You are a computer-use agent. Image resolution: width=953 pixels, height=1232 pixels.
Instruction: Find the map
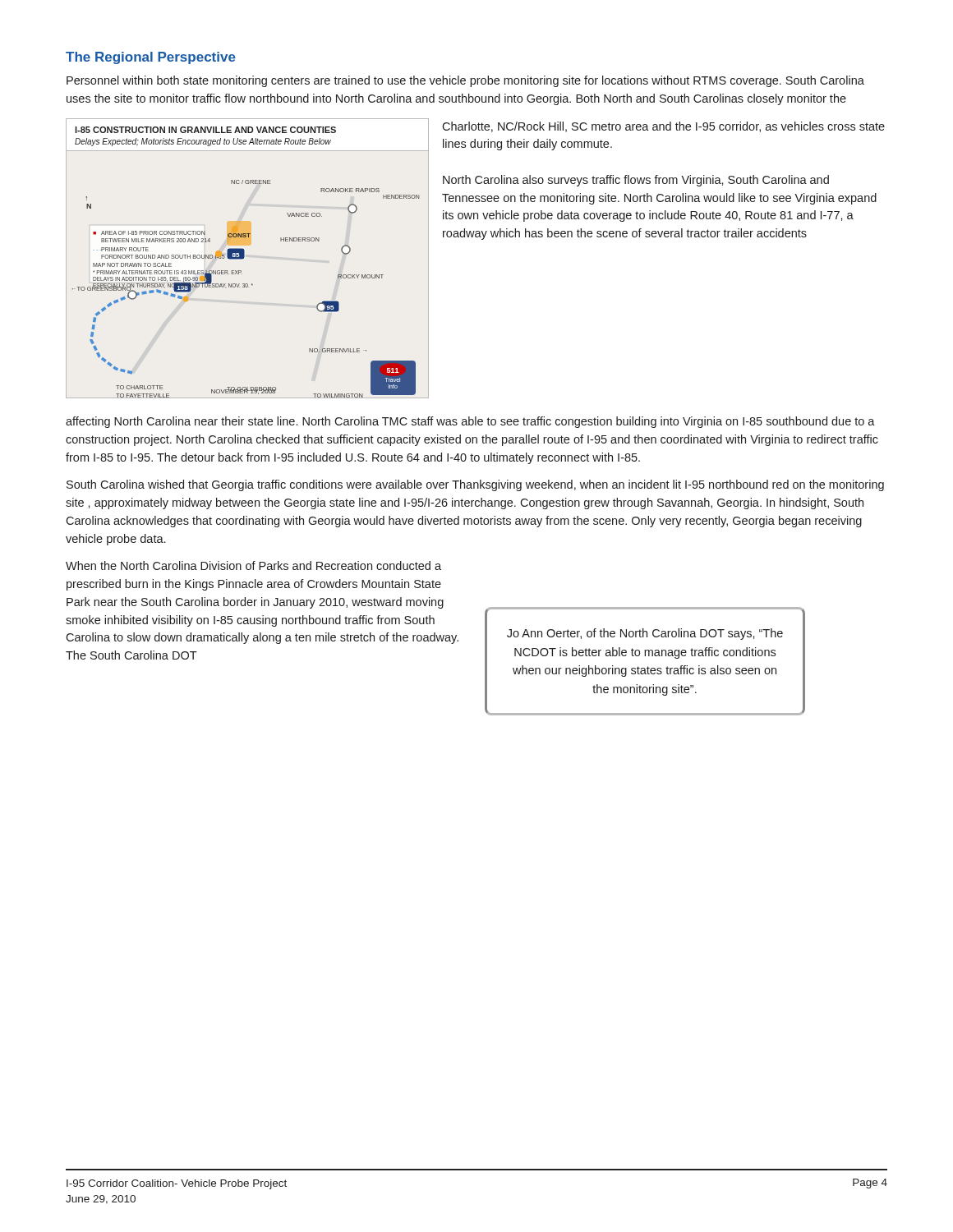pos(246,258)
